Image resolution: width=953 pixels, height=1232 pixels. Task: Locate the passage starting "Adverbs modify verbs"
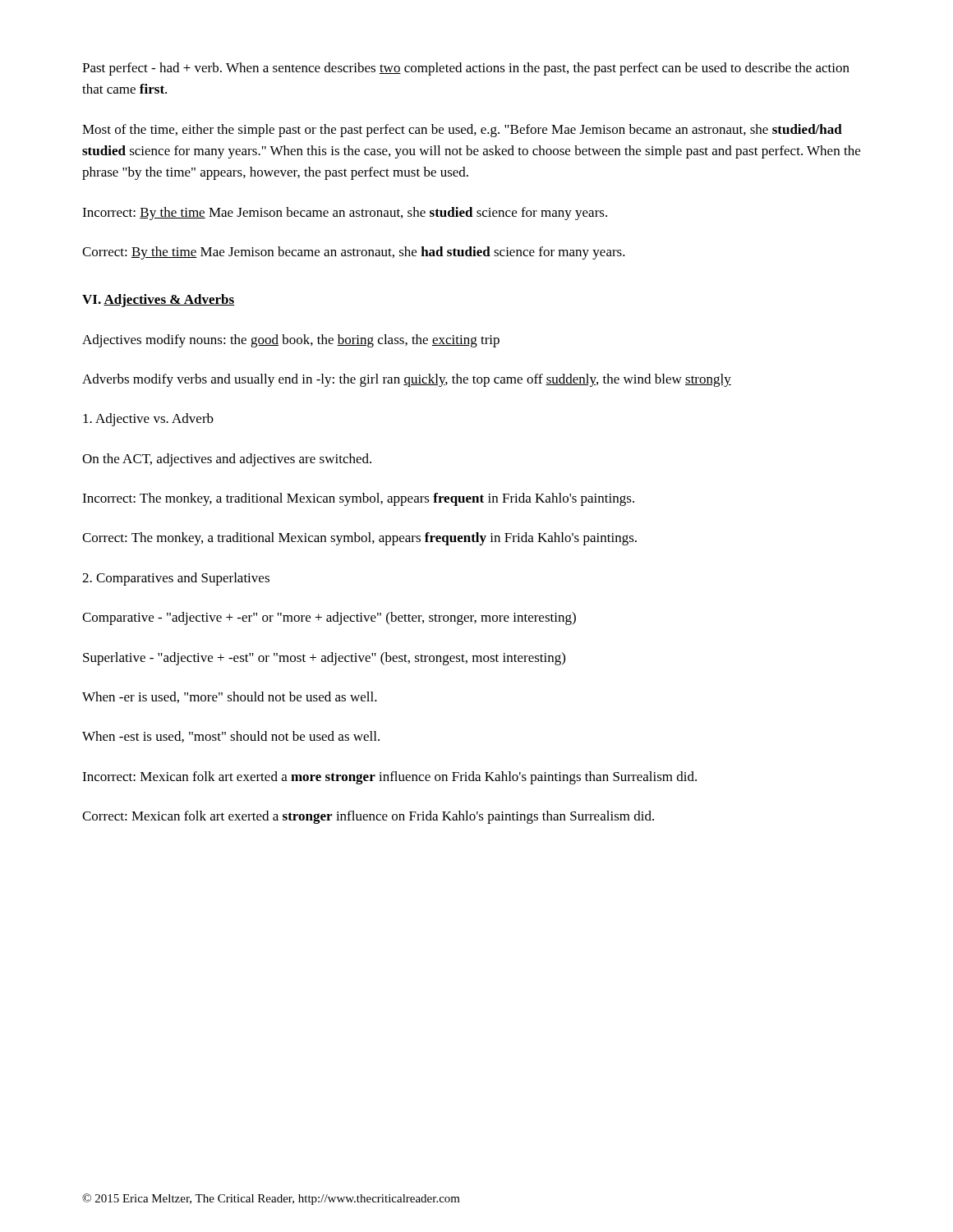[x=407, y=379]
